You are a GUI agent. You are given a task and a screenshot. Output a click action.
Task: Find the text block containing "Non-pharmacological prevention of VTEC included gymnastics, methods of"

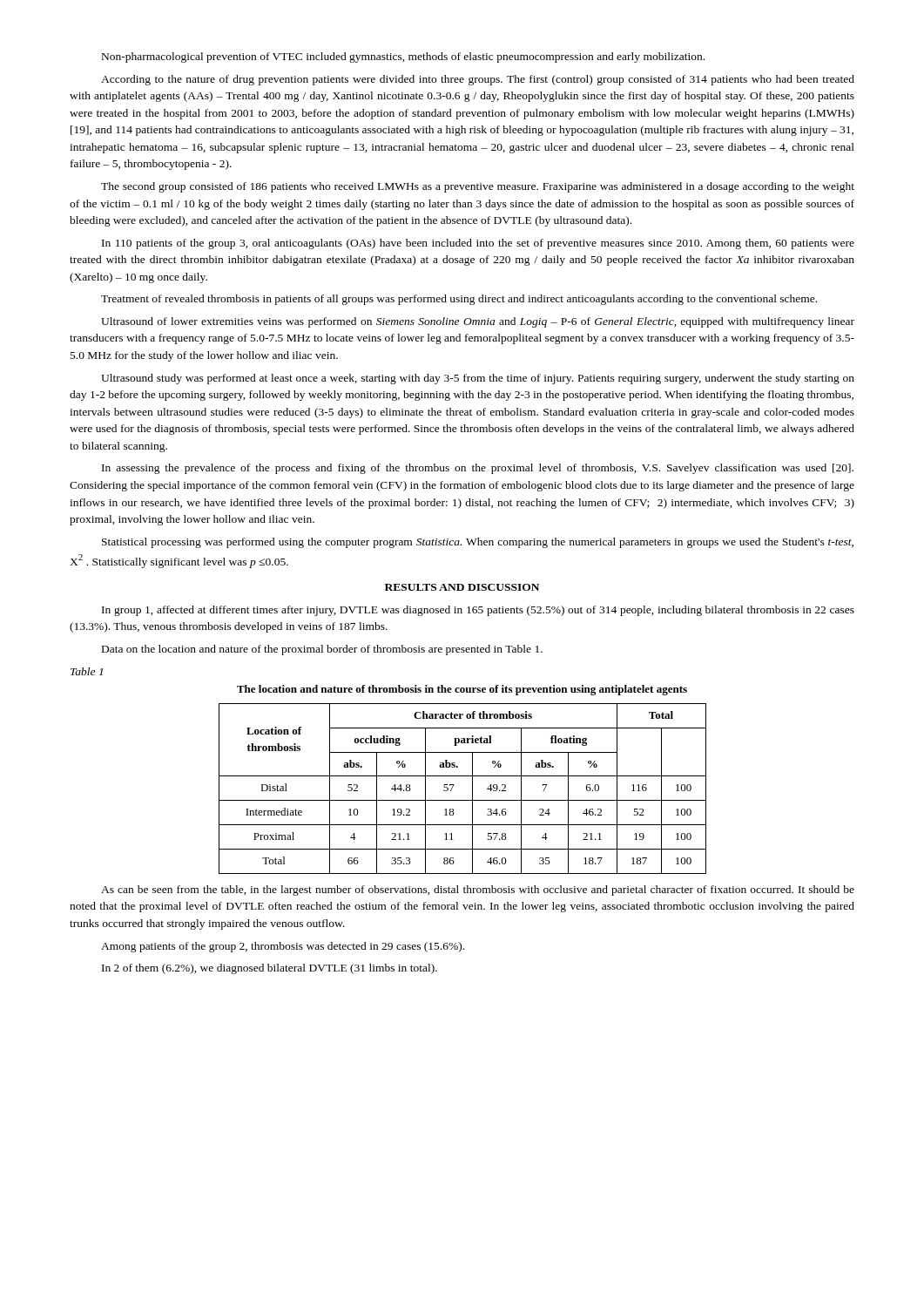[462, 56]
